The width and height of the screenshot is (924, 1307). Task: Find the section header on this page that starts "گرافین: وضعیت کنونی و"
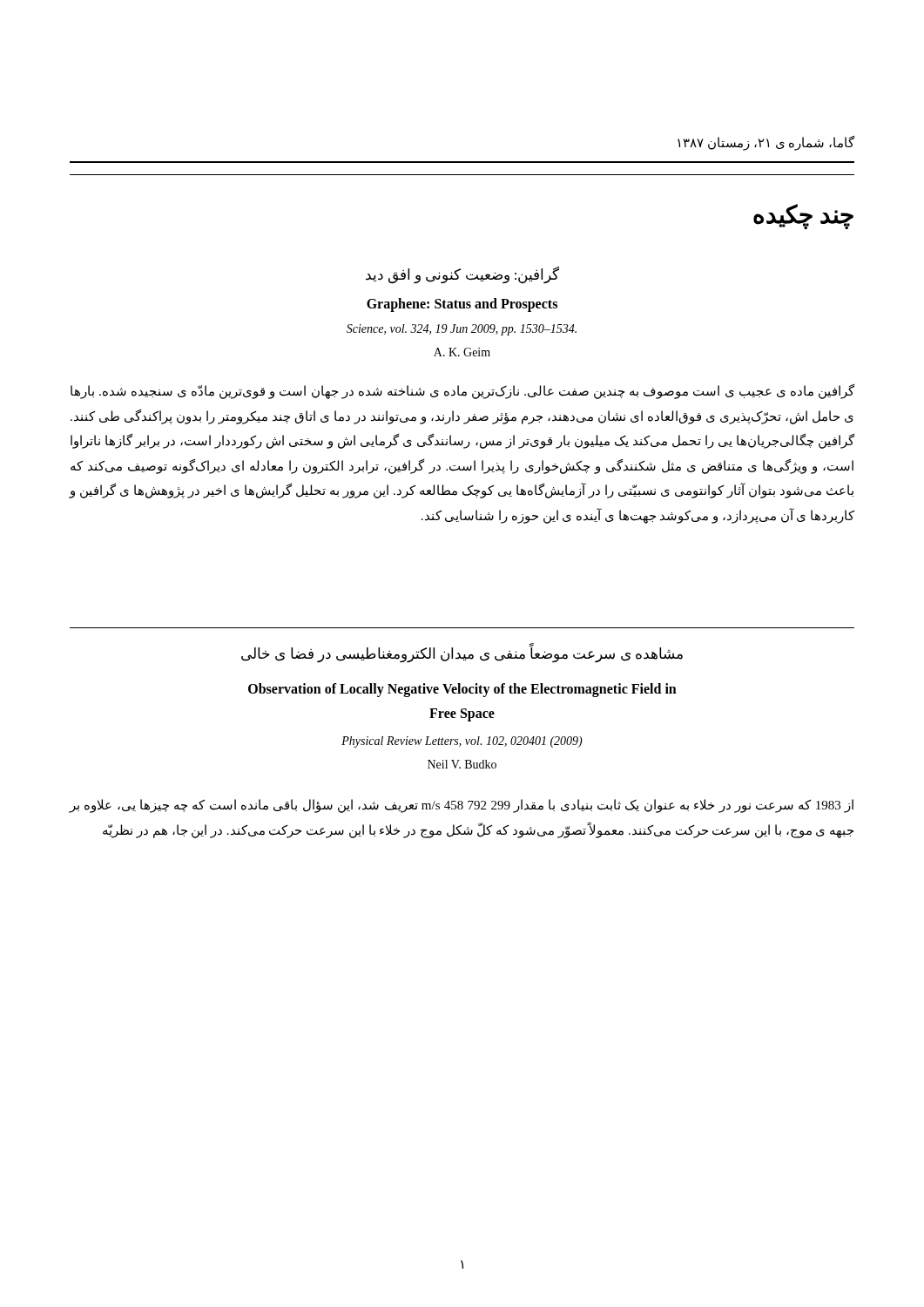(462, 275)
